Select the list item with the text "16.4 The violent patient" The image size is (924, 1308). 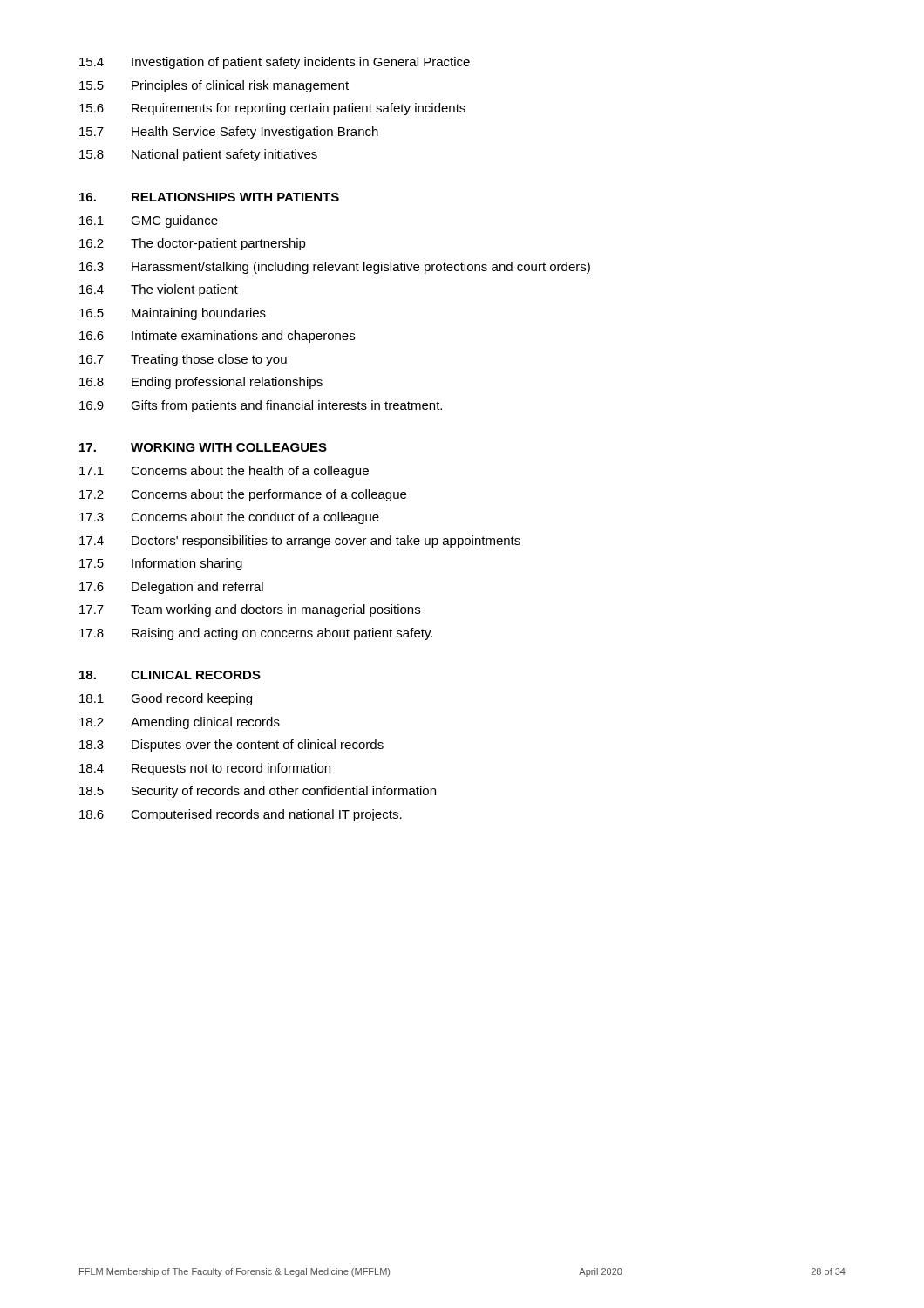coord(159,290)
